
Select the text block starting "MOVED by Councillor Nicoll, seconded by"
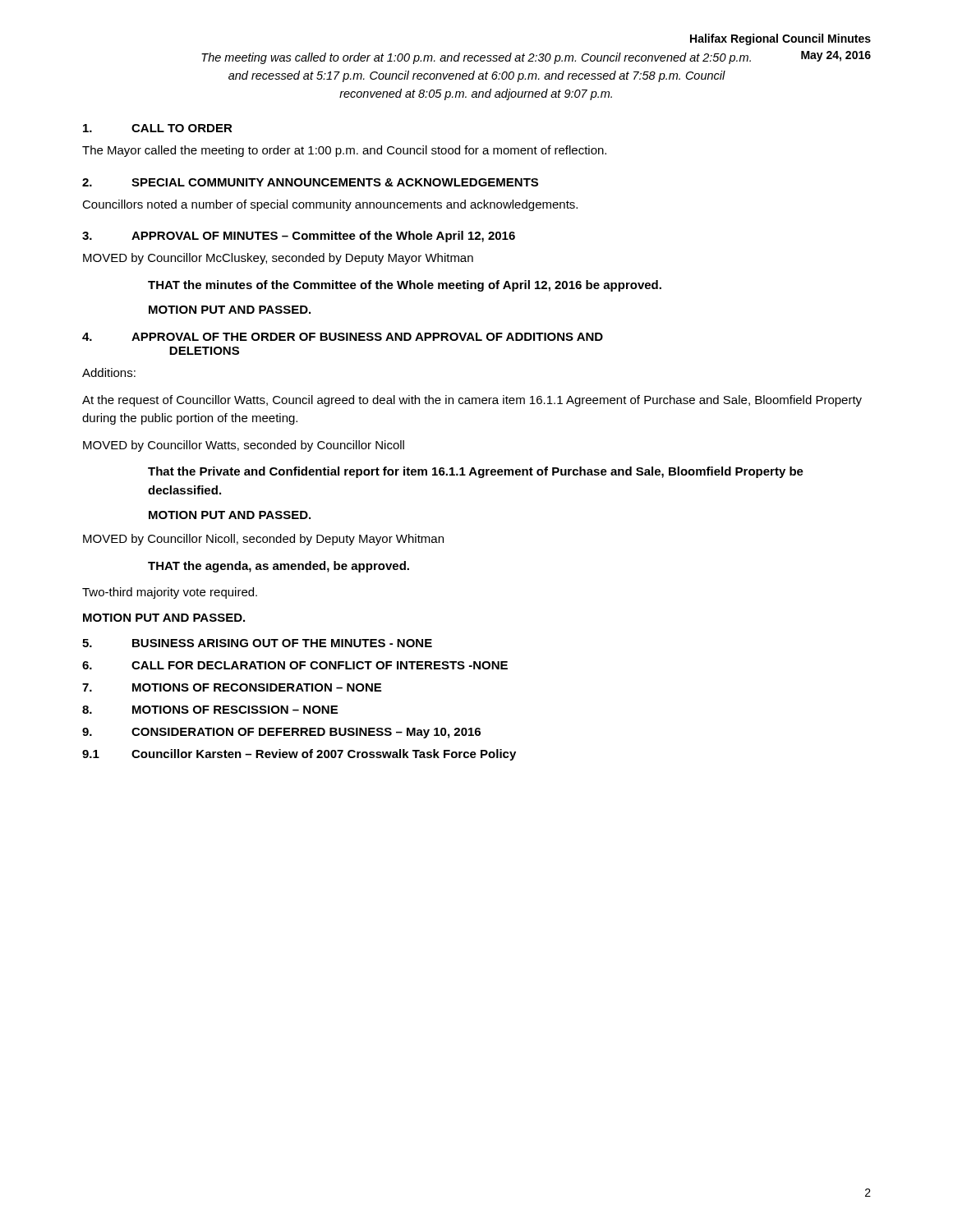click(263, 539)
